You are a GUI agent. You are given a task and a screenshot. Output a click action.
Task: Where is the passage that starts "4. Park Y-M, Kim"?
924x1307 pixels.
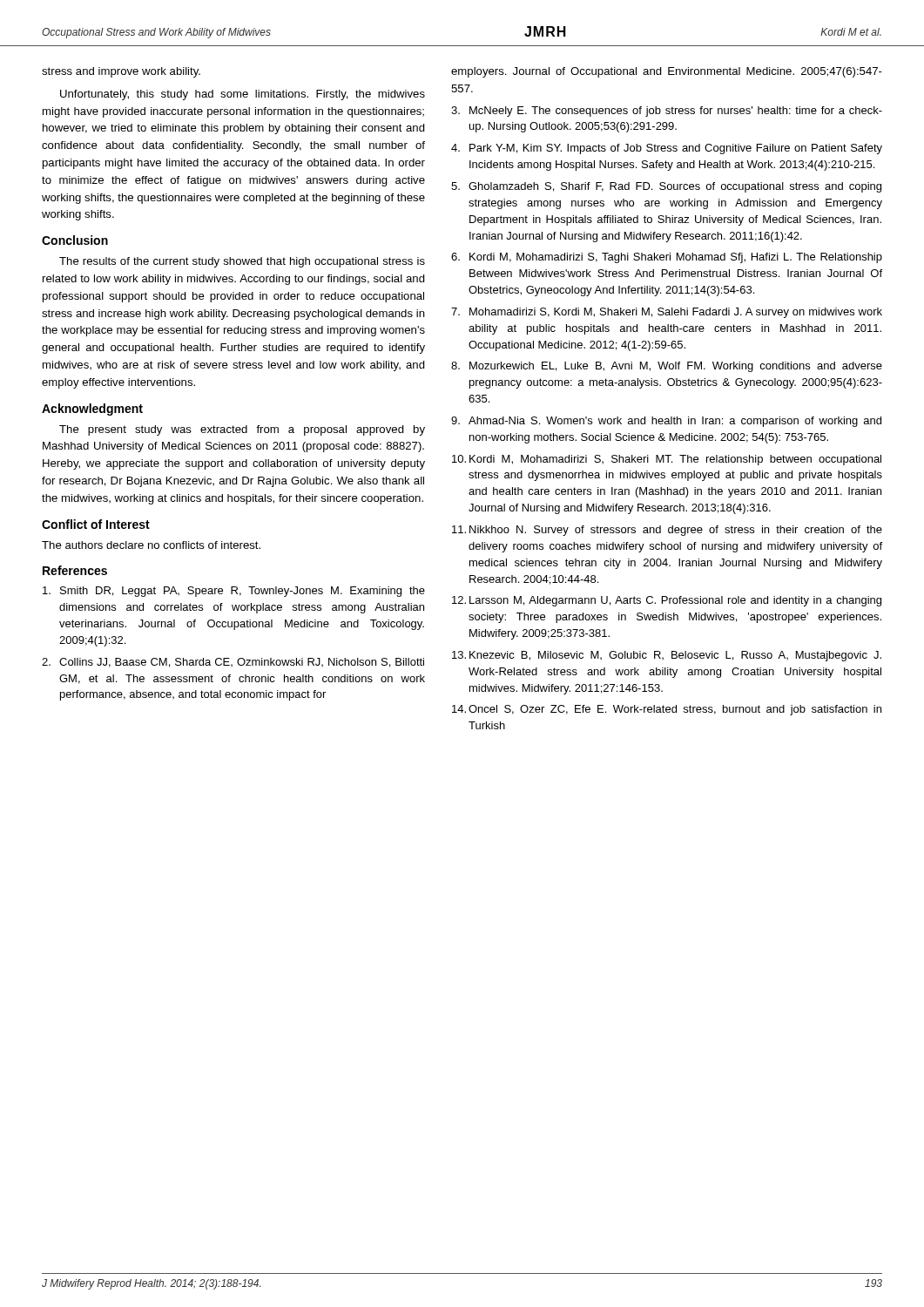point(667,157)
